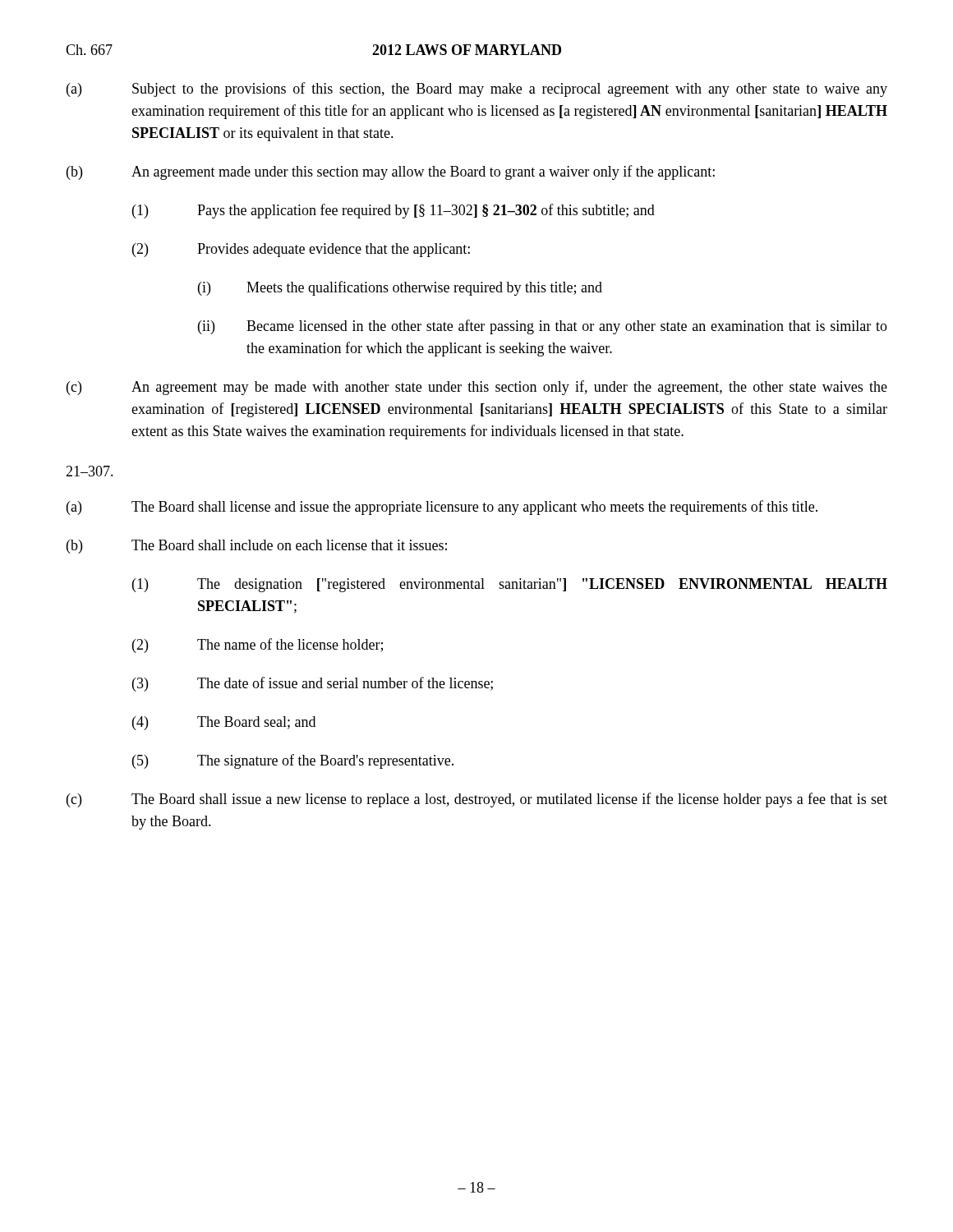The width and height of the screenshot is (953, 1232).
Task: Click on the list item that reads "(1) The designation ["registered environmental"
Action: tap(509, 595)
